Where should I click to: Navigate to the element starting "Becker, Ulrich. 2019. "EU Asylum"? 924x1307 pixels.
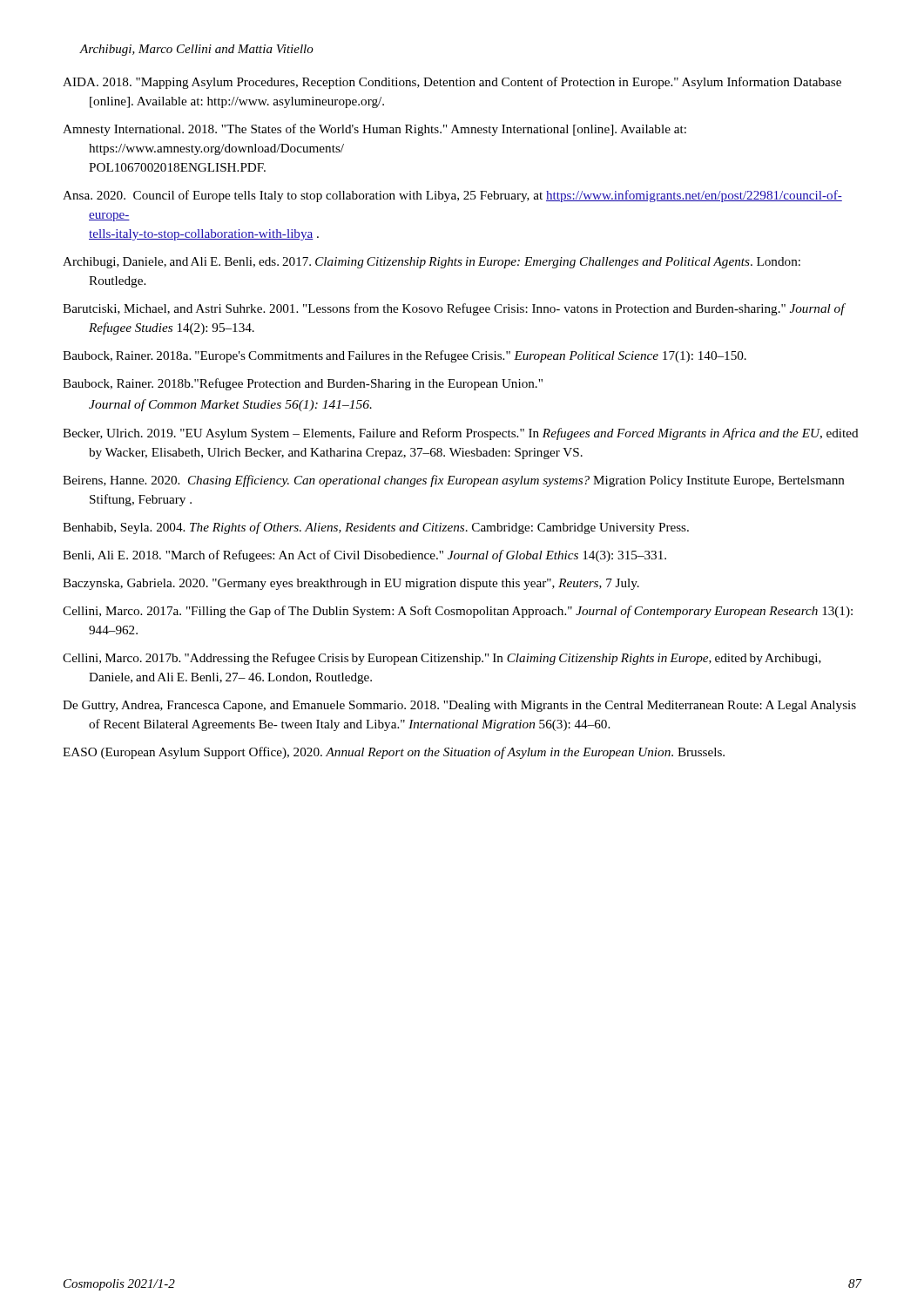tap(461, 442)
